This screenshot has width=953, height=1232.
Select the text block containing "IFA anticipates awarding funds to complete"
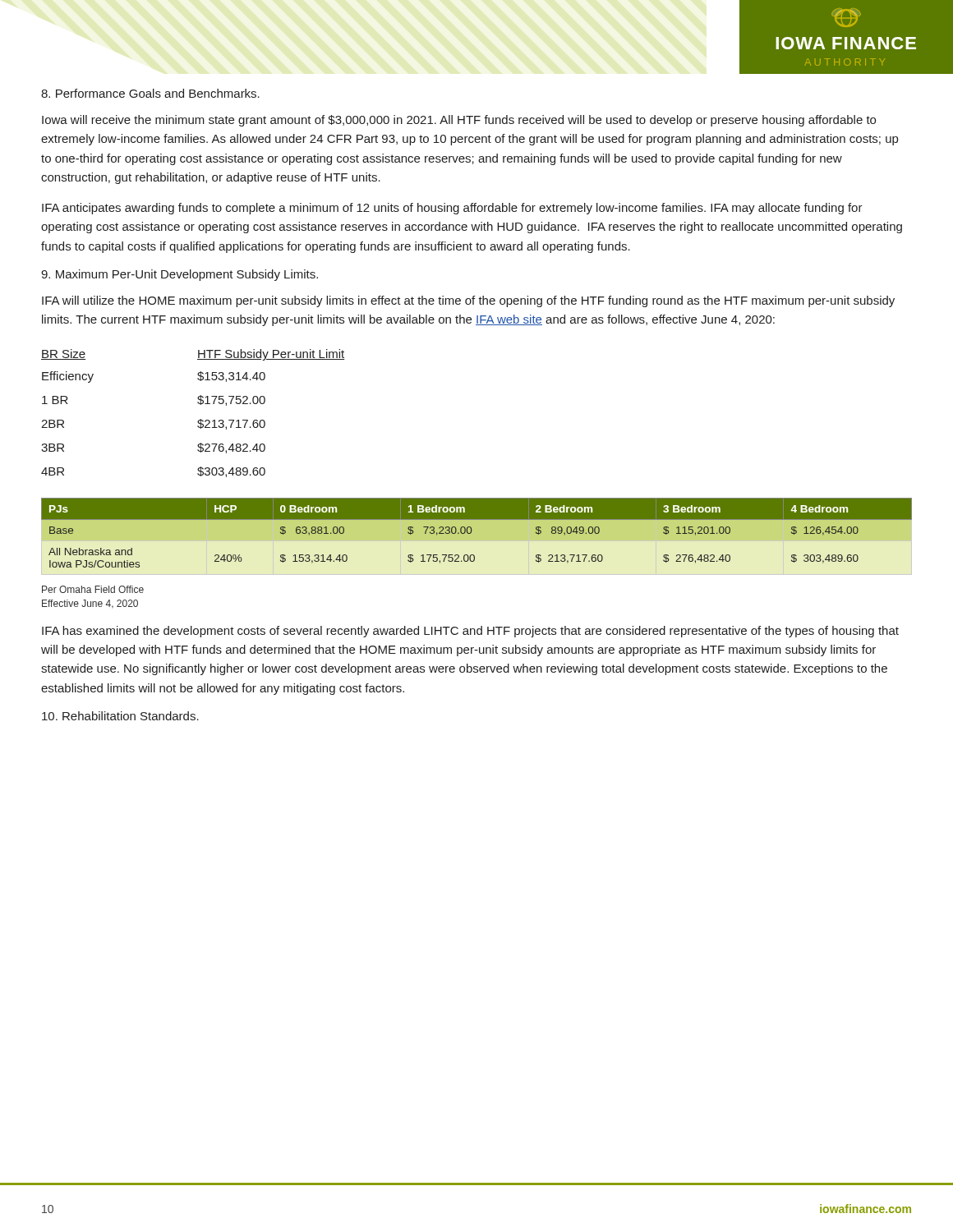[x=472, y=227]
